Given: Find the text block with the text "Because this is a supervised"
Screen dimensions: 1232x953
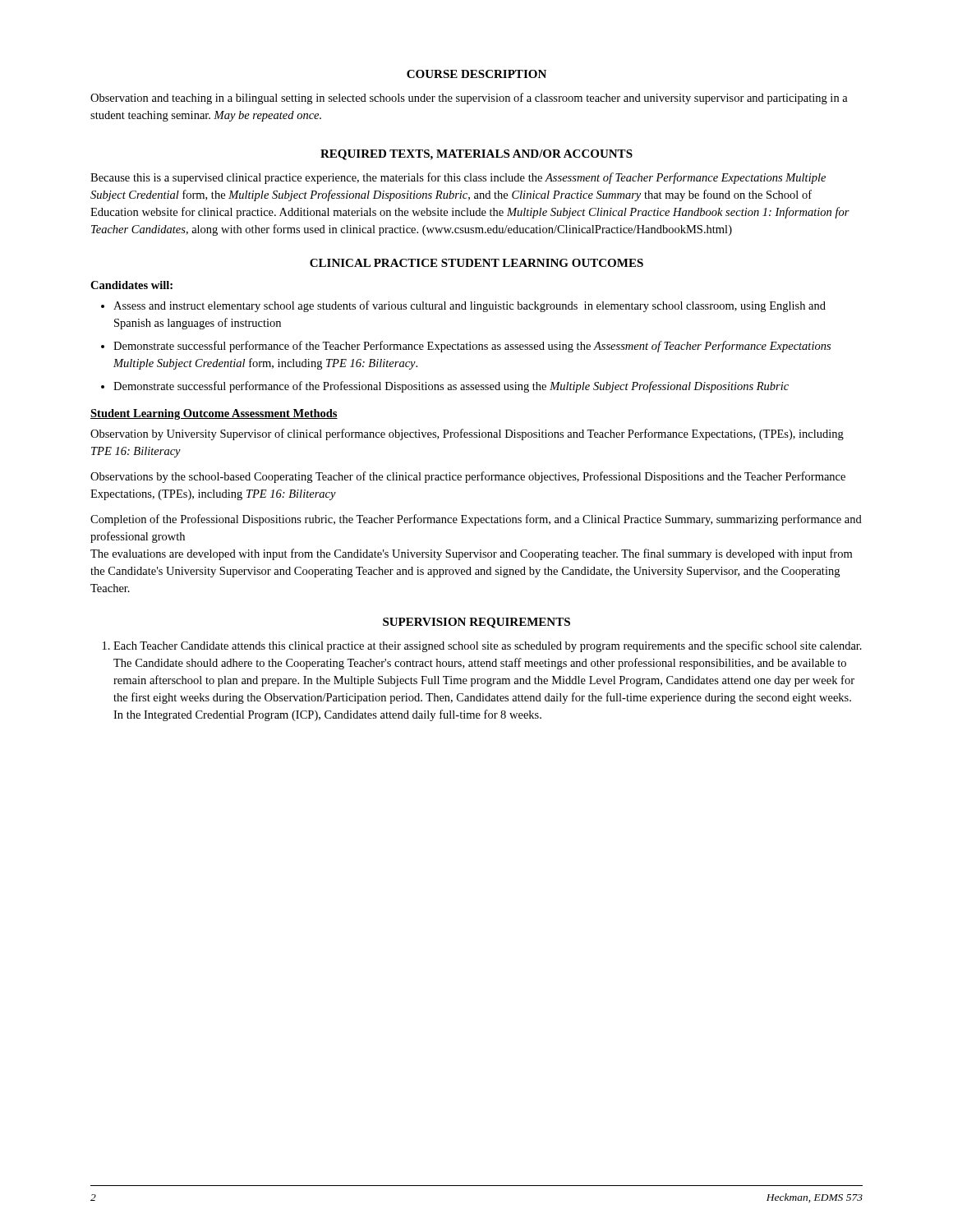Looking at the screenshot, I should click(x=470, y=203).
